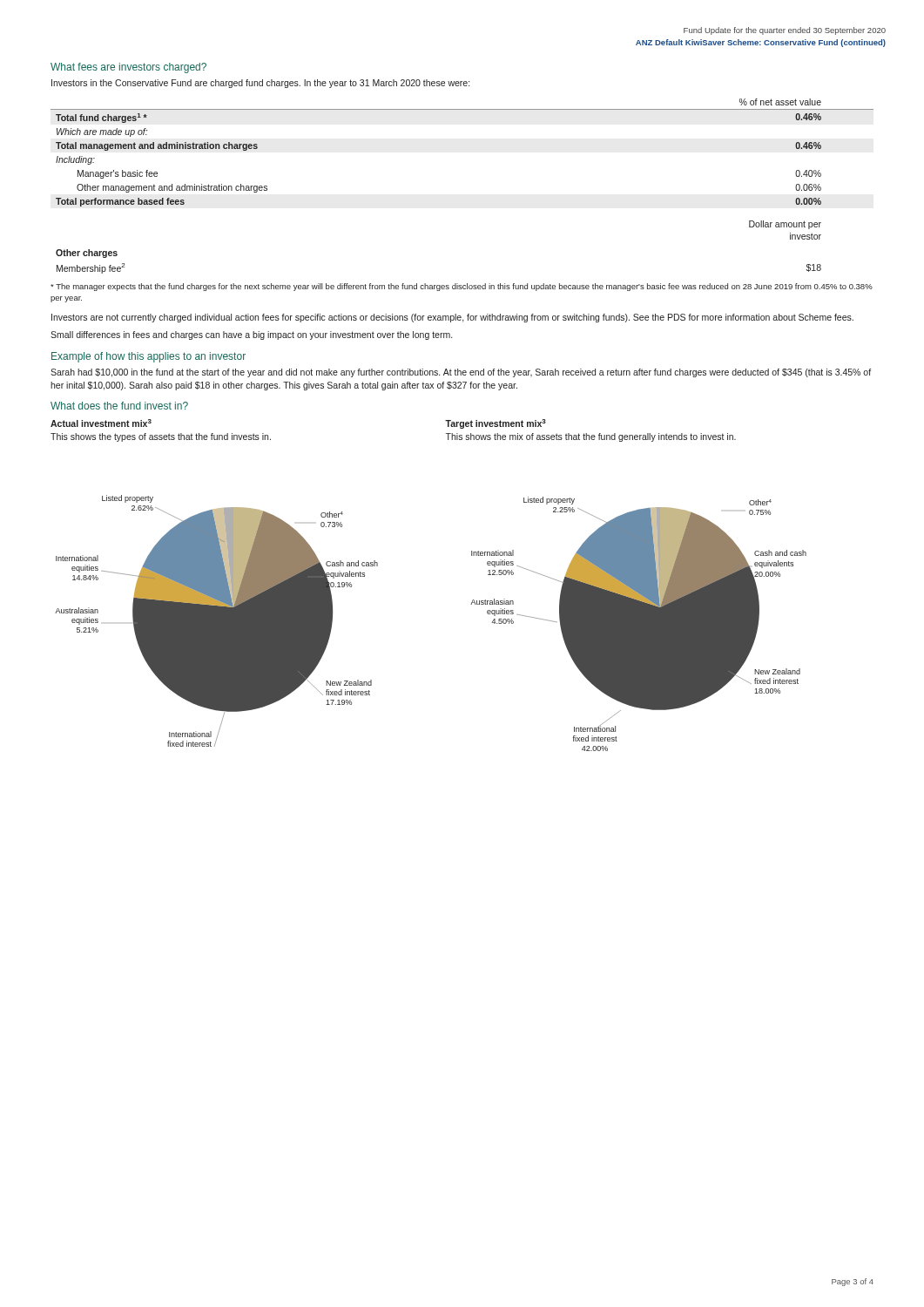This screenshot has height=1307, width=924.
Task: Click on the table containing "% of net asset value"
Action: point(462,185)
